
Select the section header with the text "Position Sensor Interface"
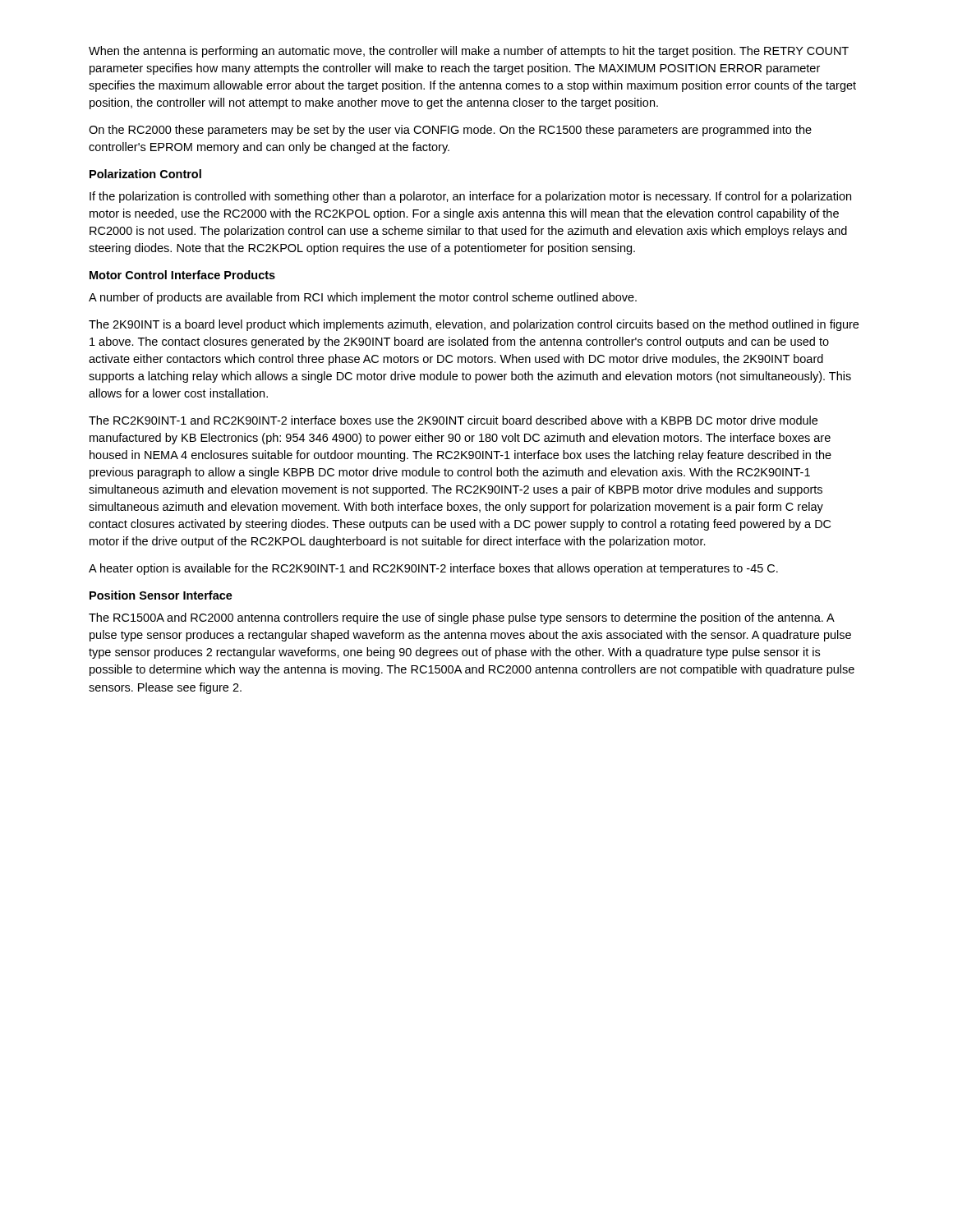161,596
